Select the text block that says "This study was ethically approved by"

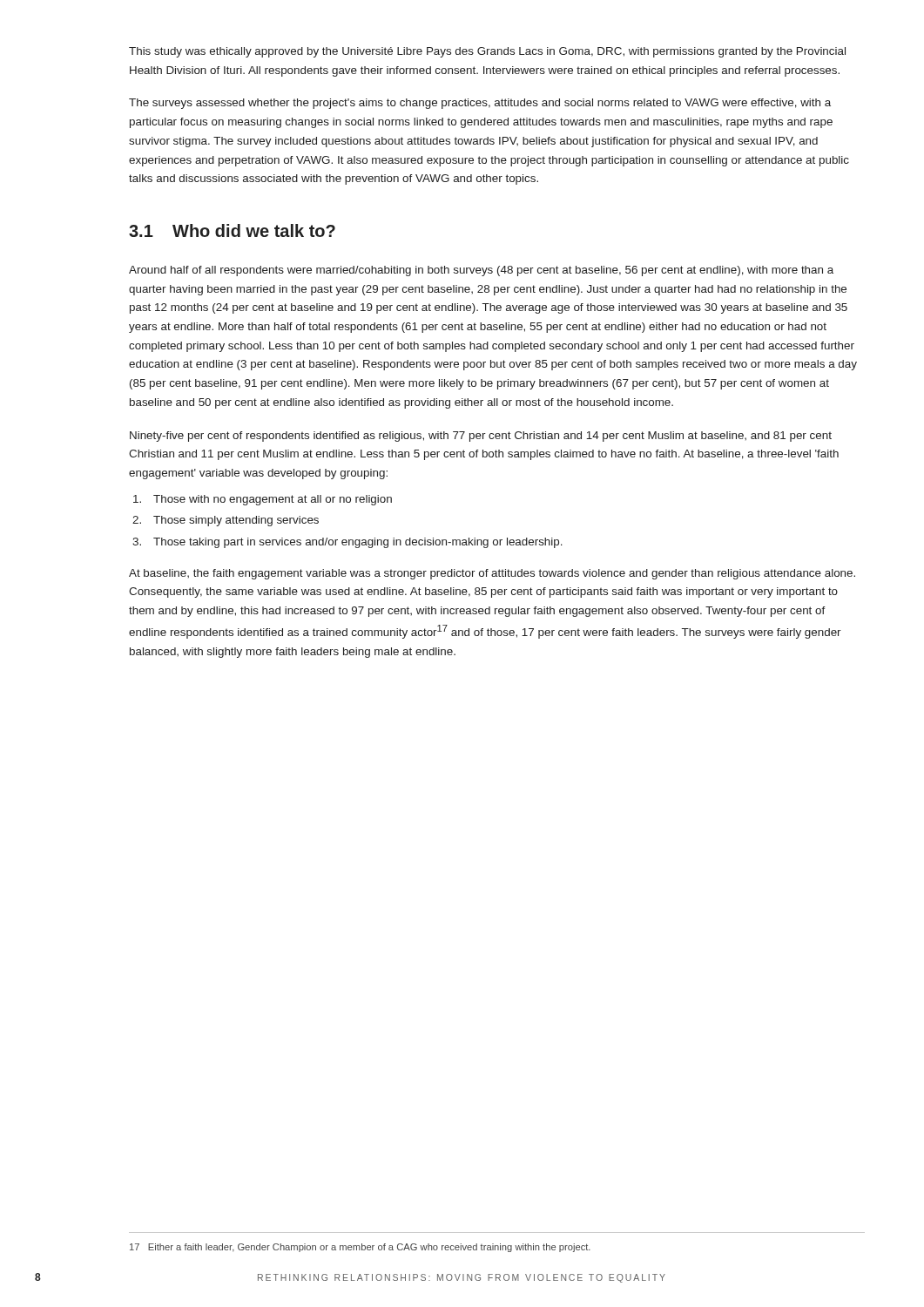point(488,60)
